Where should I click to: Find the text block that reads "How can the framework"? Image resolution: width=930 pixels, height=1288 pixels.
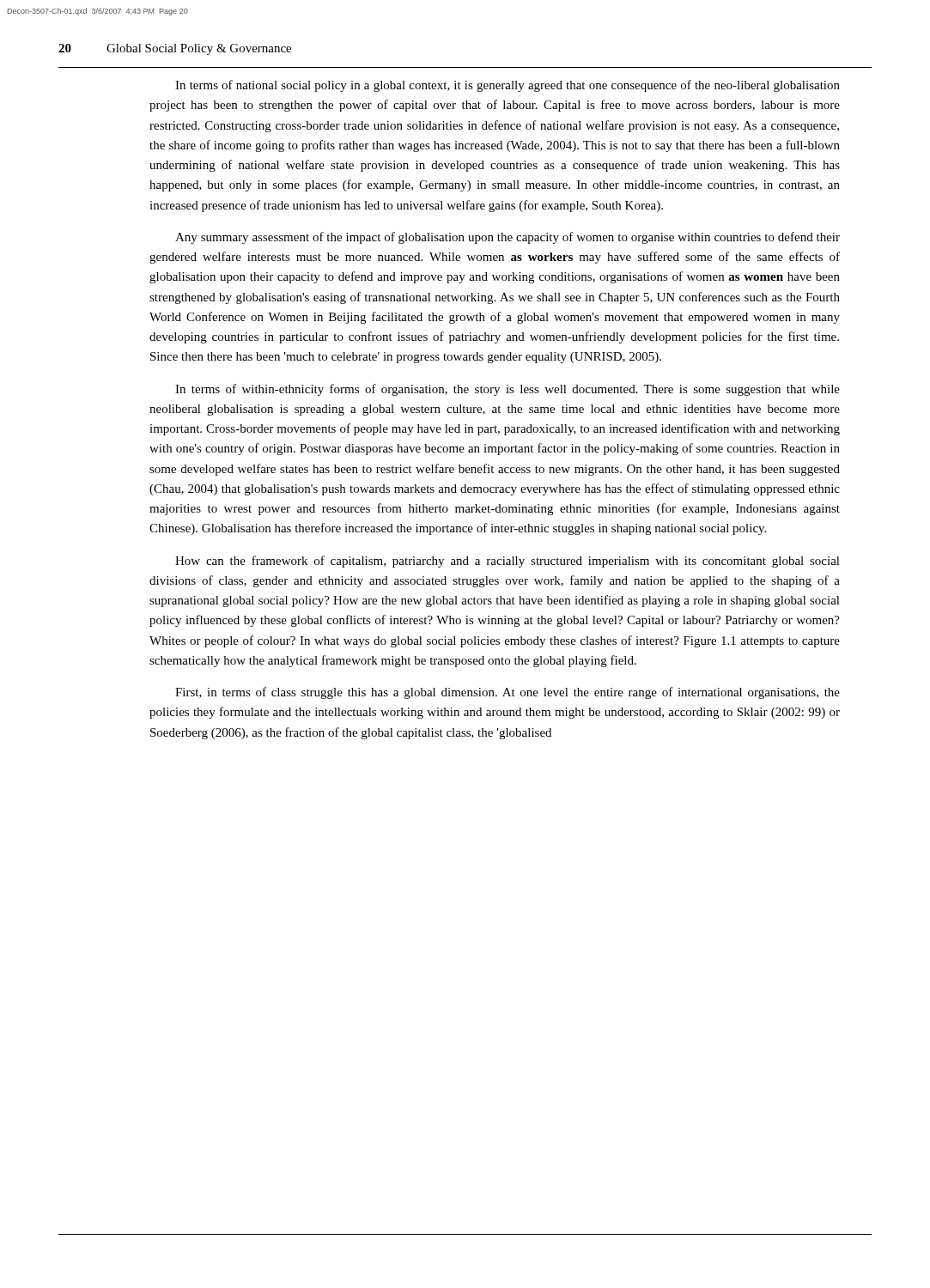tap(495, 610)
